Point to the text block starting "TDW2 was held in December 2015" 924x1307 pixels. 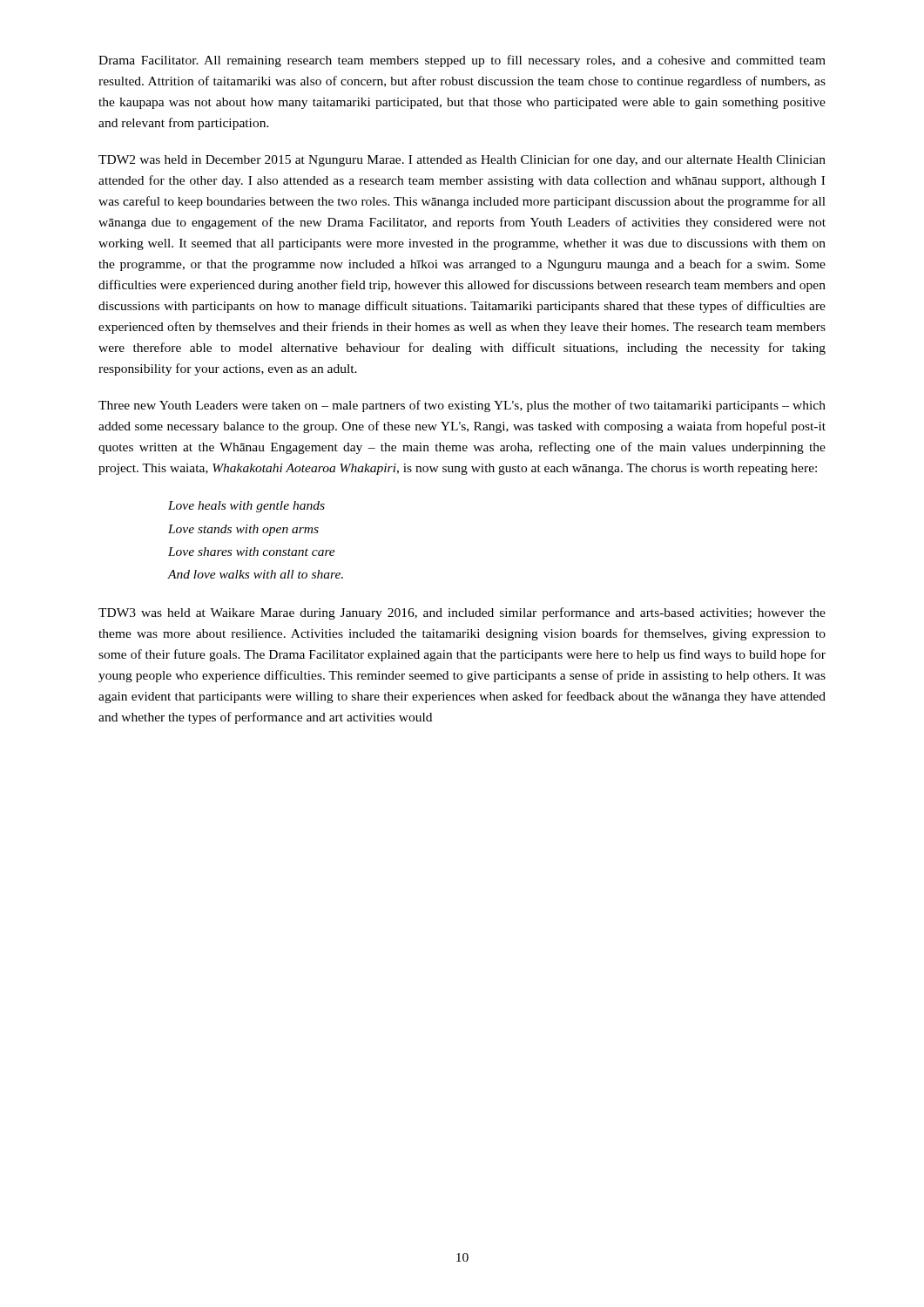462,264
